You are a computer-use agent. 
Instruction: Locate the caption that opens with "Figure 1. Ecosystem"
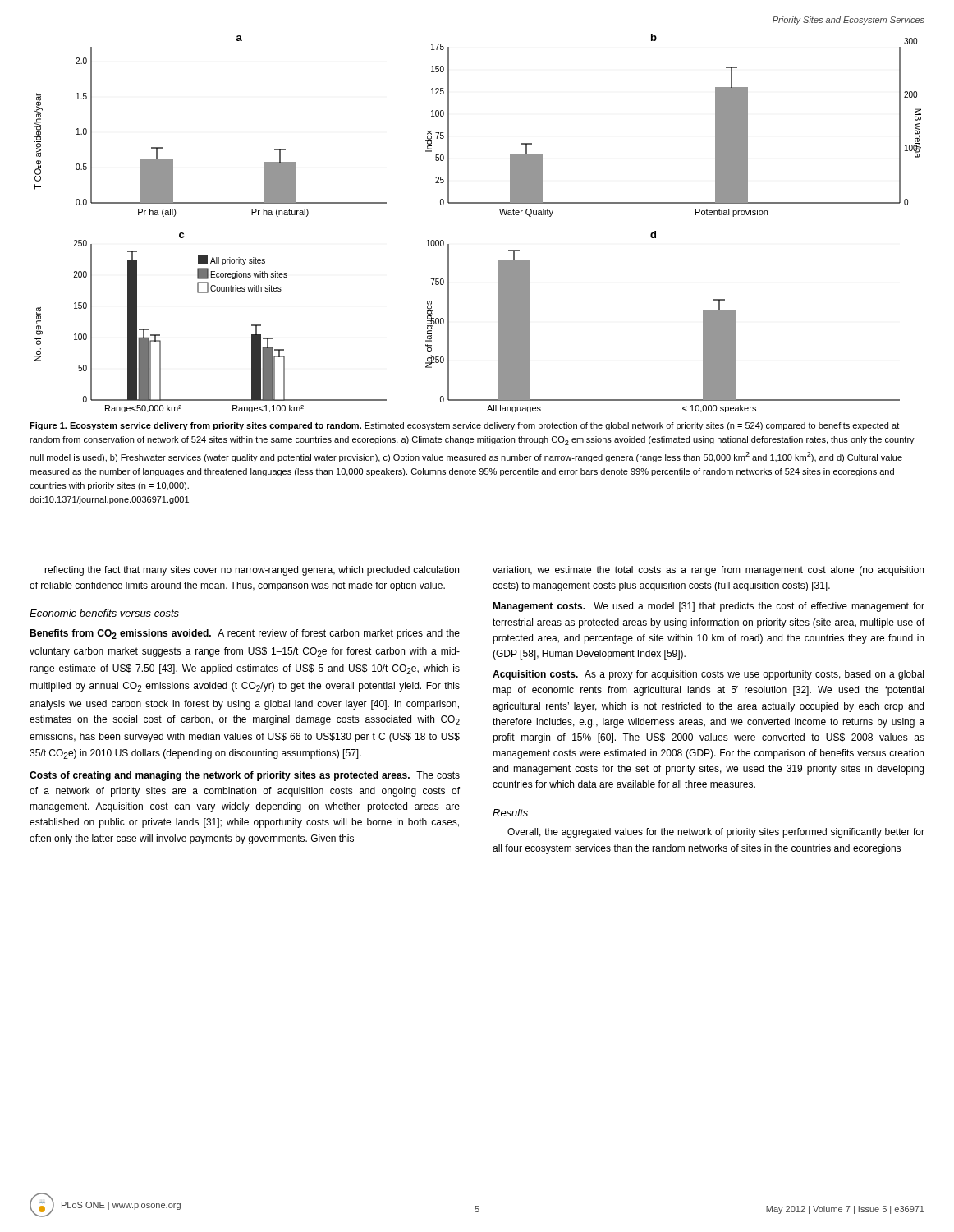pyautogui.click(x=472, y=462)
